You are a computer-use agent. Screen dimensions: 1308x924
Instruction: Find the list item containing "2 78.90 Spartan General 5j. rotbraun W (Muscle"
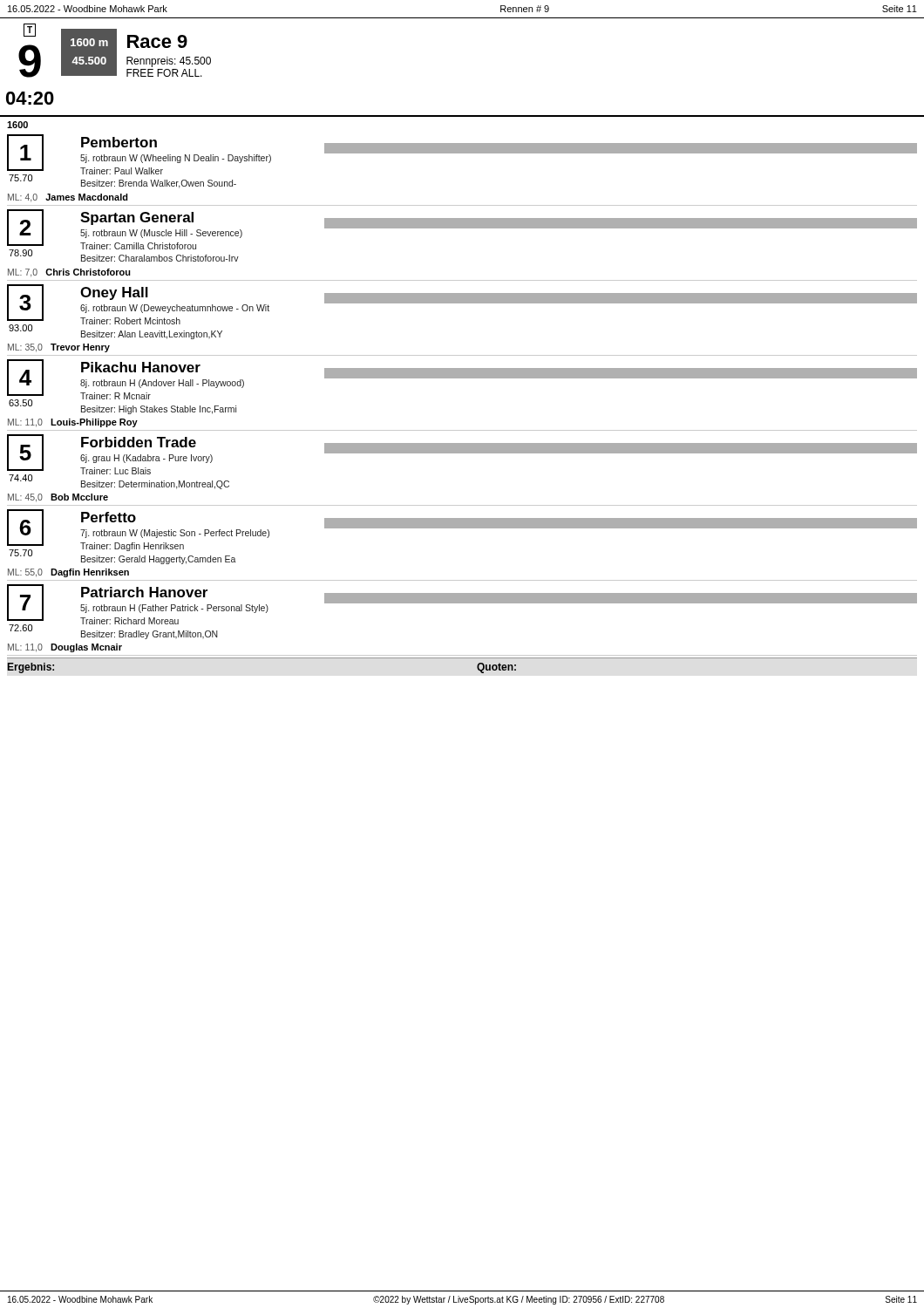click(462, 243)
